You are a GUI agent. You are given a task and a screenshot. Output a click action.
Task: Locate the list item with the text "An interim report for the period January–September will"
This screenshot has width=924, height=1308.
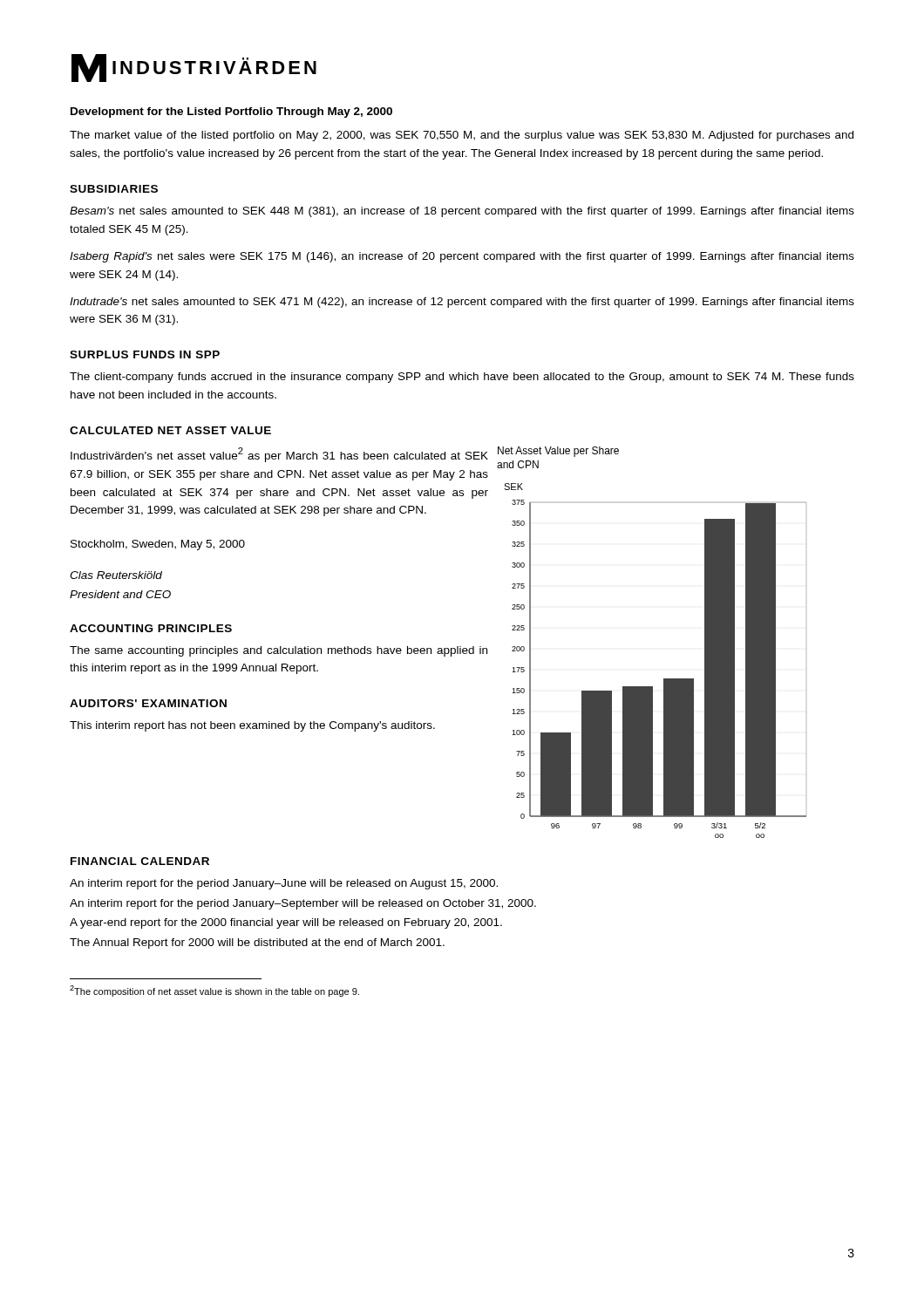pos(303,903)
